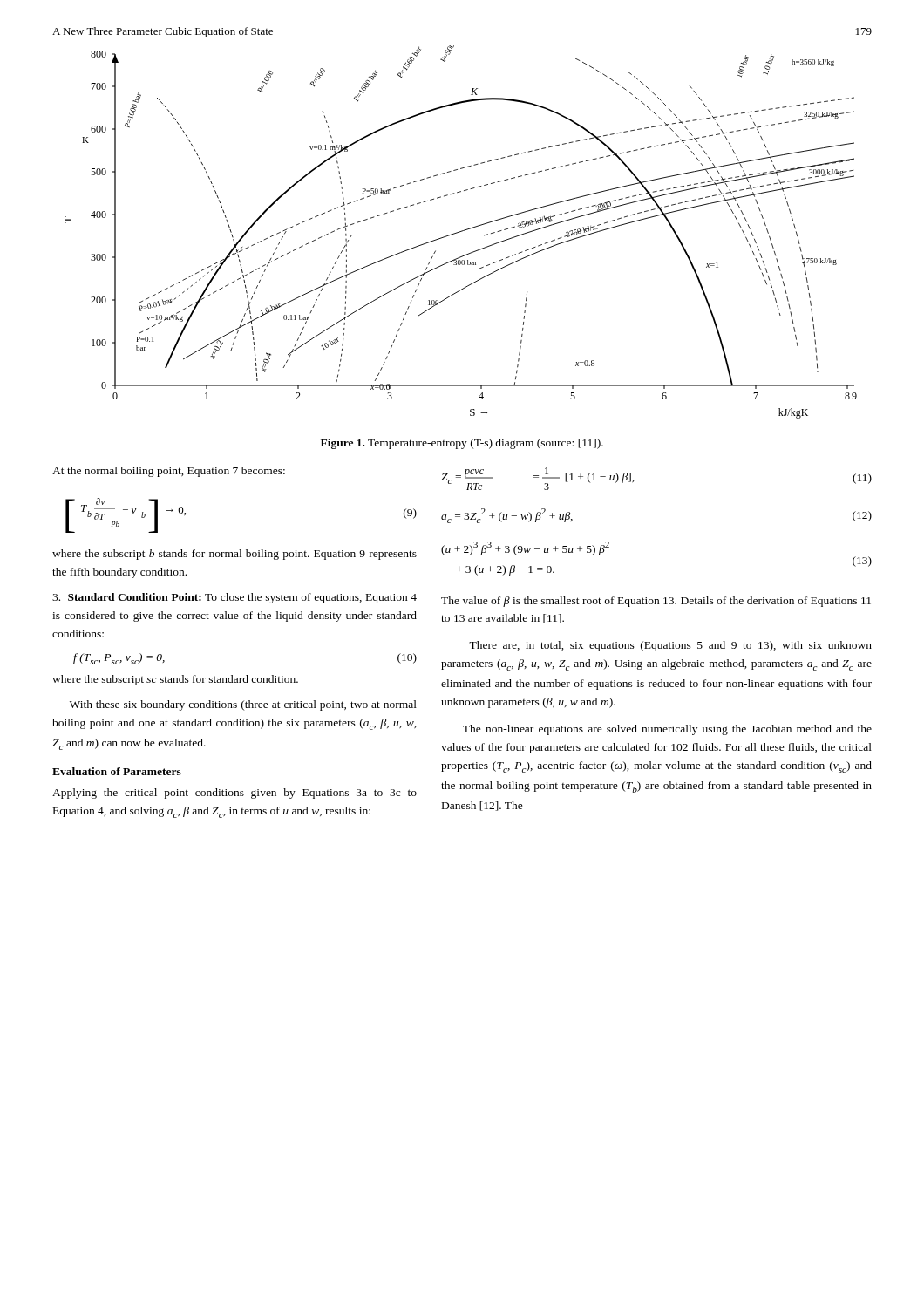Screen dimensions: 1308x924
Task: Find the block starting "ac = 3Zc2 + (u −"
Action: [503, 516]
